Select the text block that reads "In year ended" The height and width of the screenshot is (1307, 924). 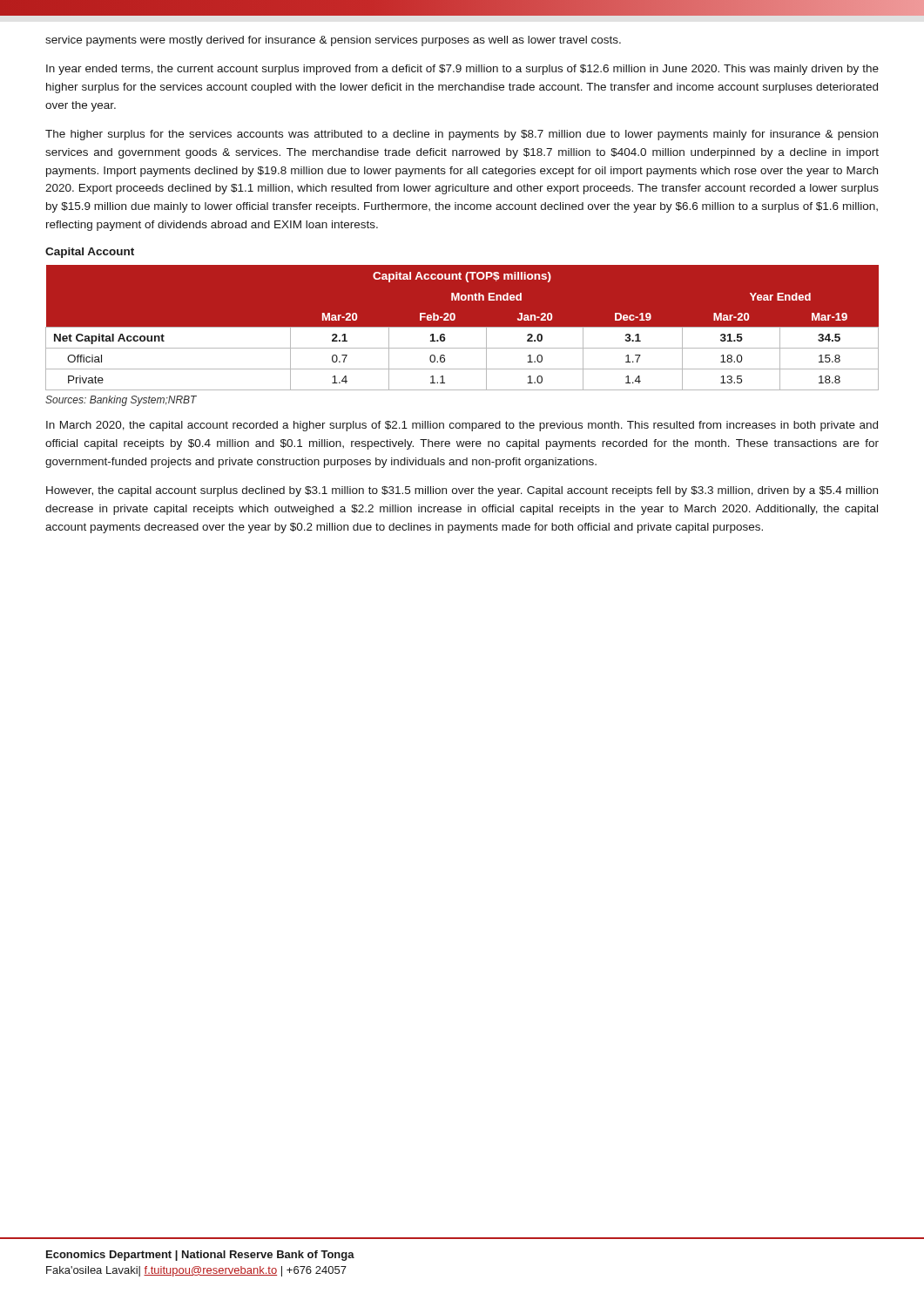[462, 87]
